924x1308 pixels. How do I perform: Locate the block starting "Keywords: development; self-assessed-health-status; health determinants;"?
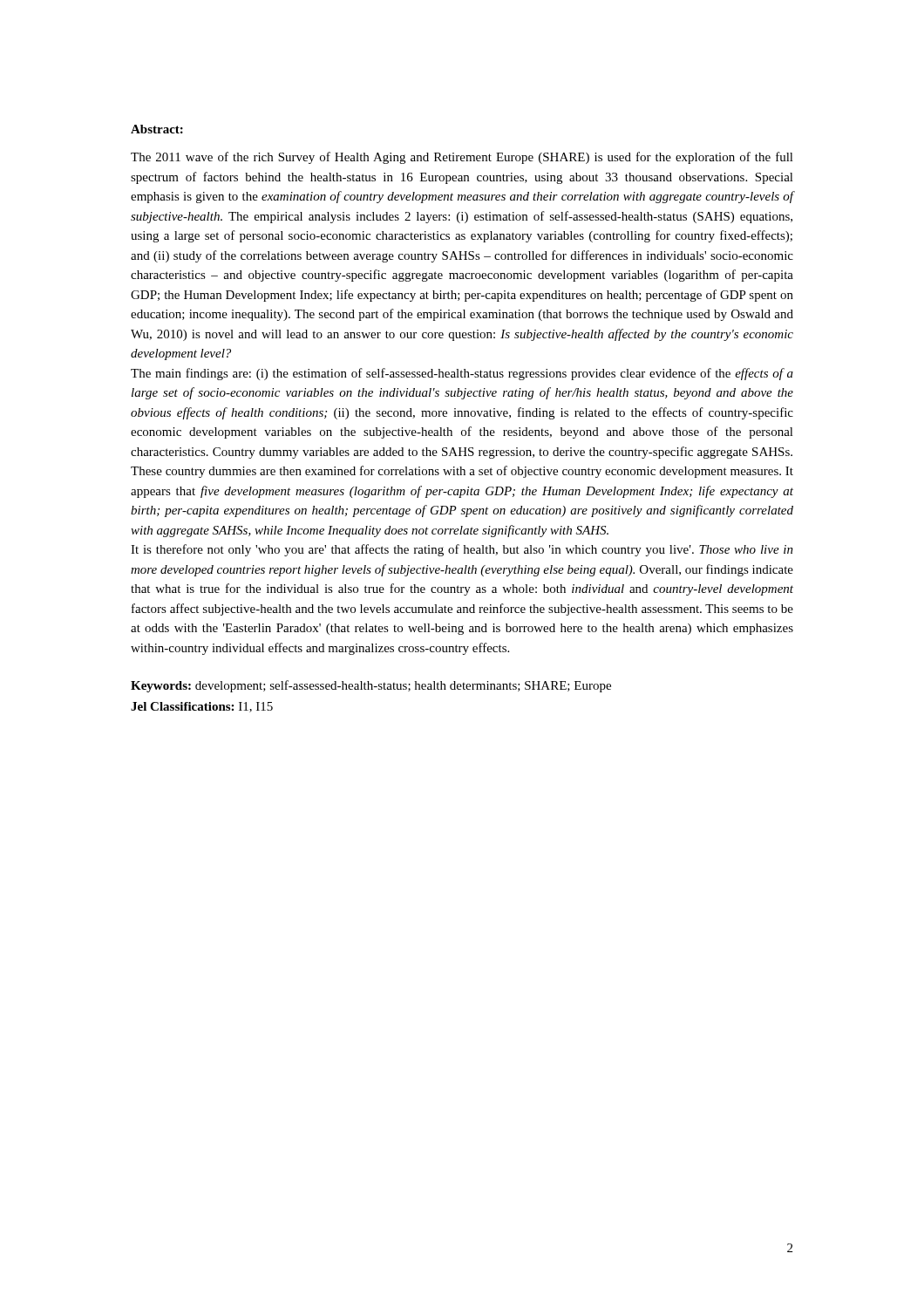(x=371, y=696)
